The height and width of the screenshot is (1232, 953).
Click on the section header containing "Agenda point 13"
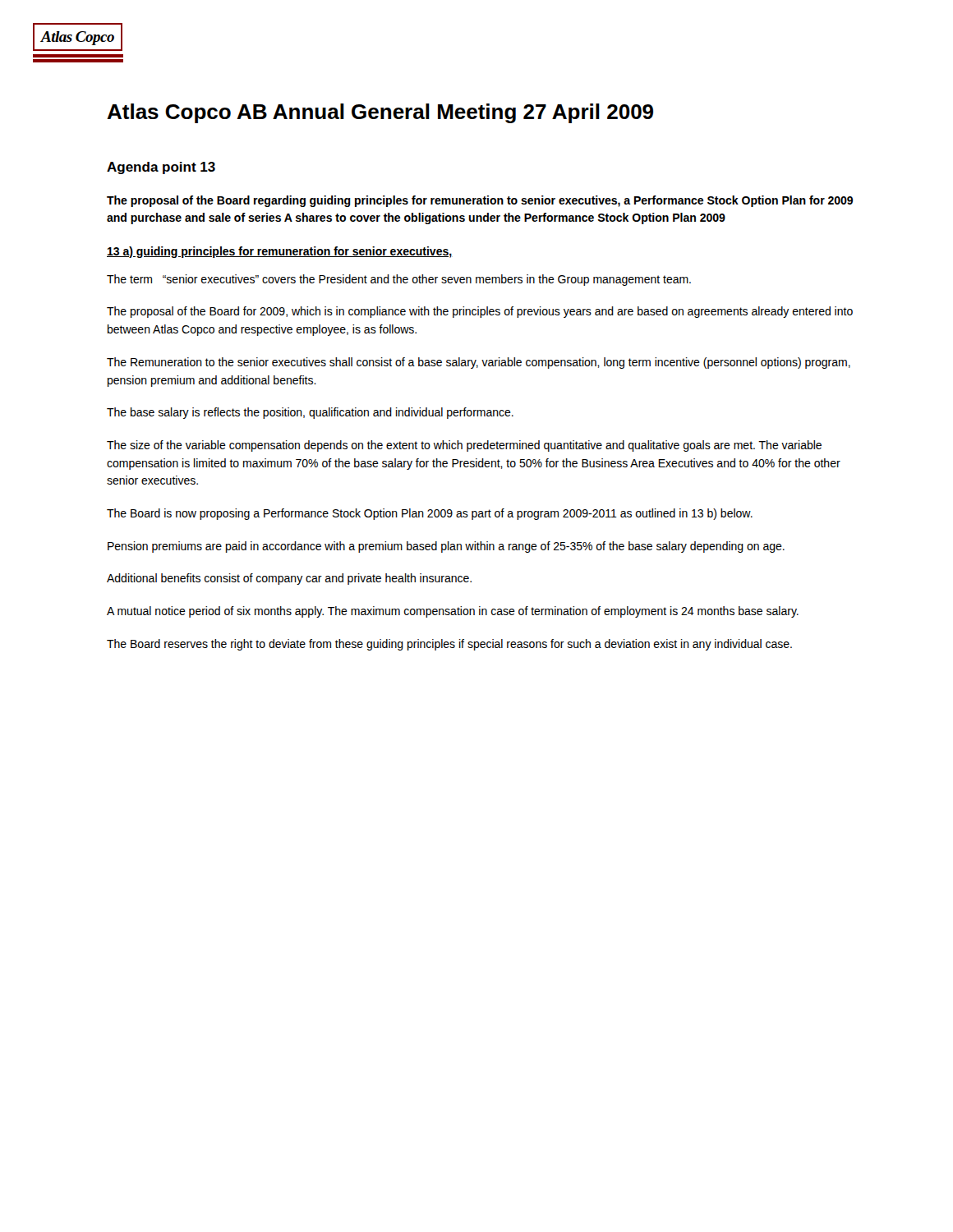click(x=161, y=167)
